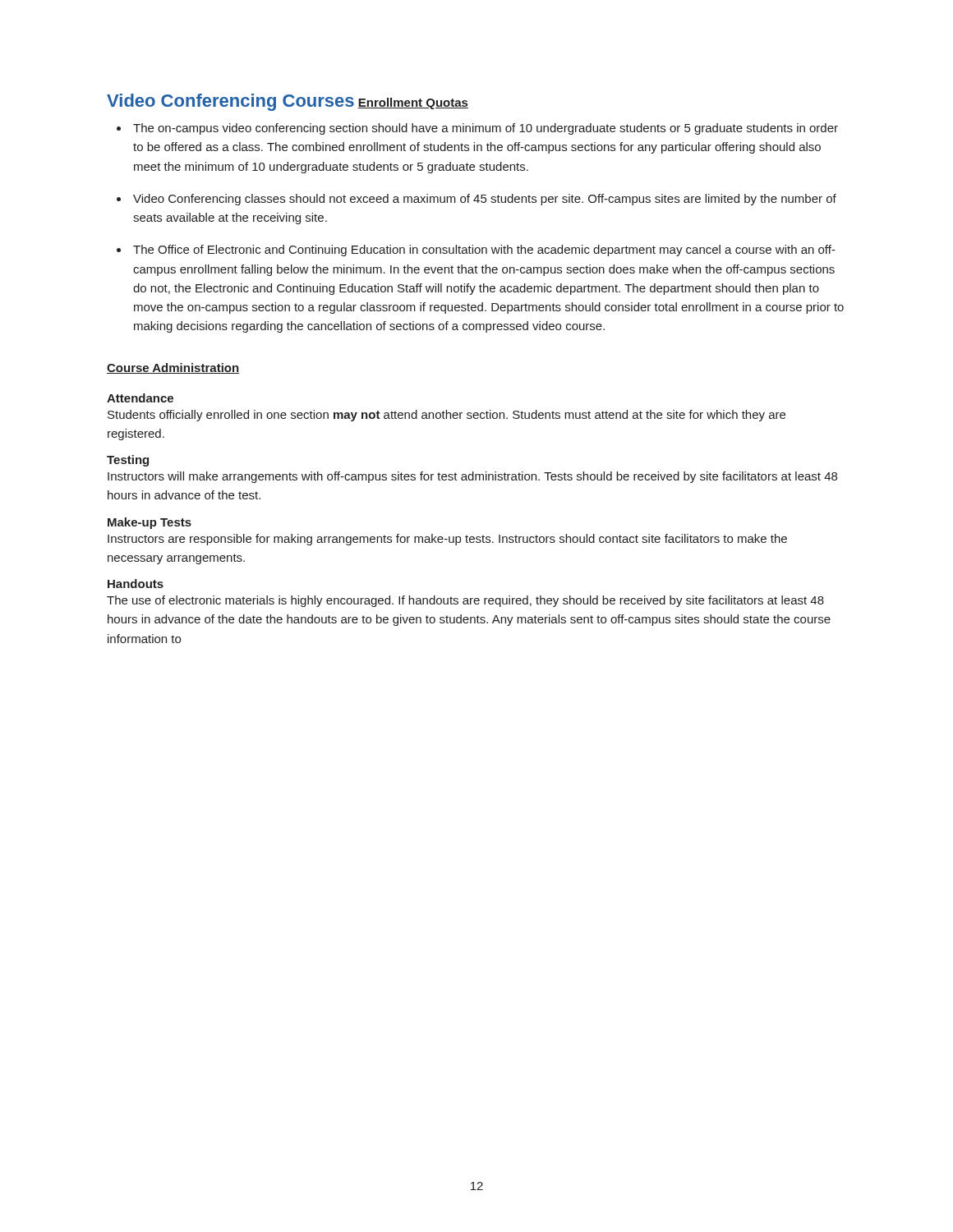Click on the passage starting "The Office of Electronic and"
The width and height of the screenshot is (953, 1232).
click(x=489, y=288)
